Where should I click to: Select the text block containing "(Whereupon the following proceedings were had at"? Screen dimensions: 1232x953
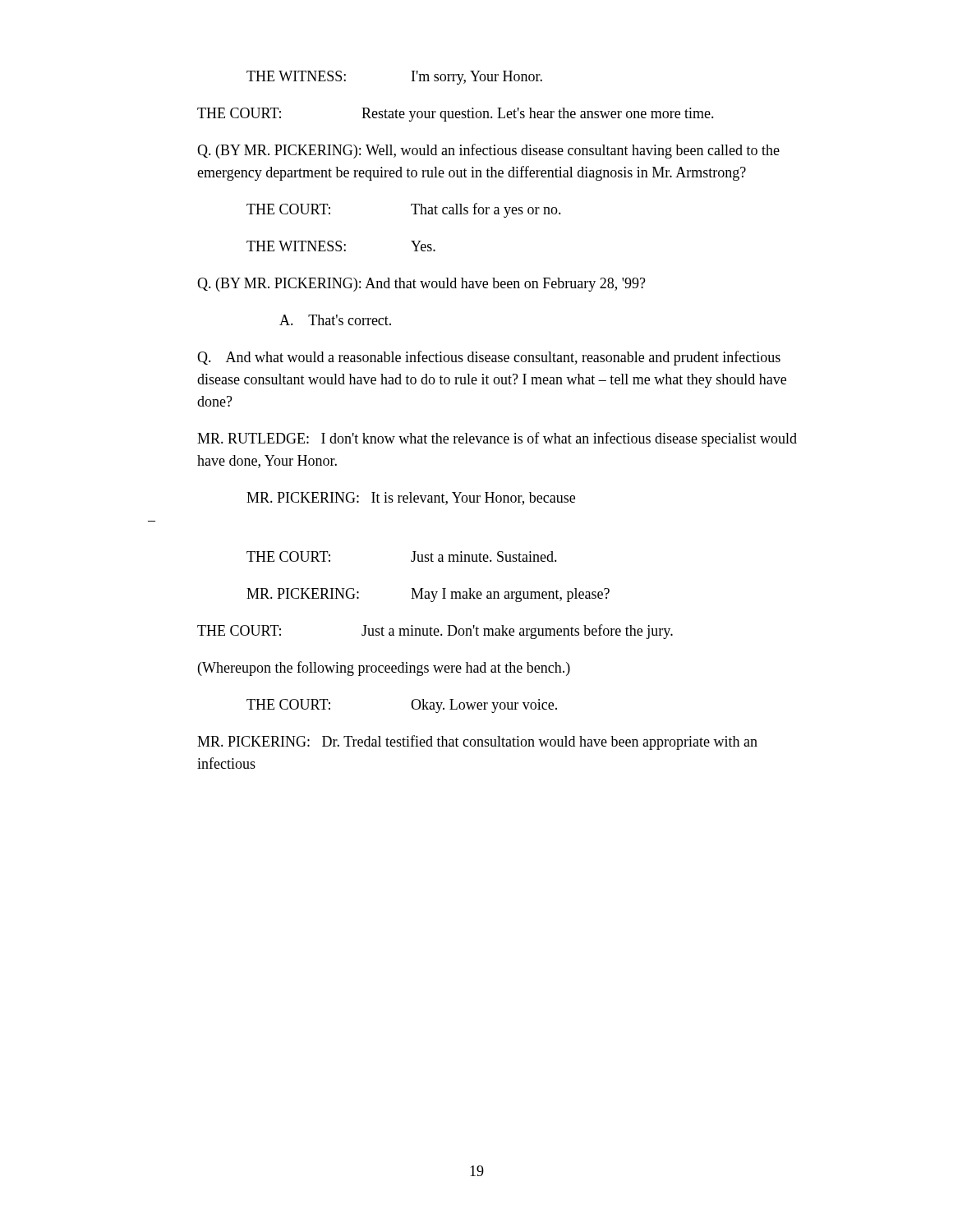click(384, 668)
